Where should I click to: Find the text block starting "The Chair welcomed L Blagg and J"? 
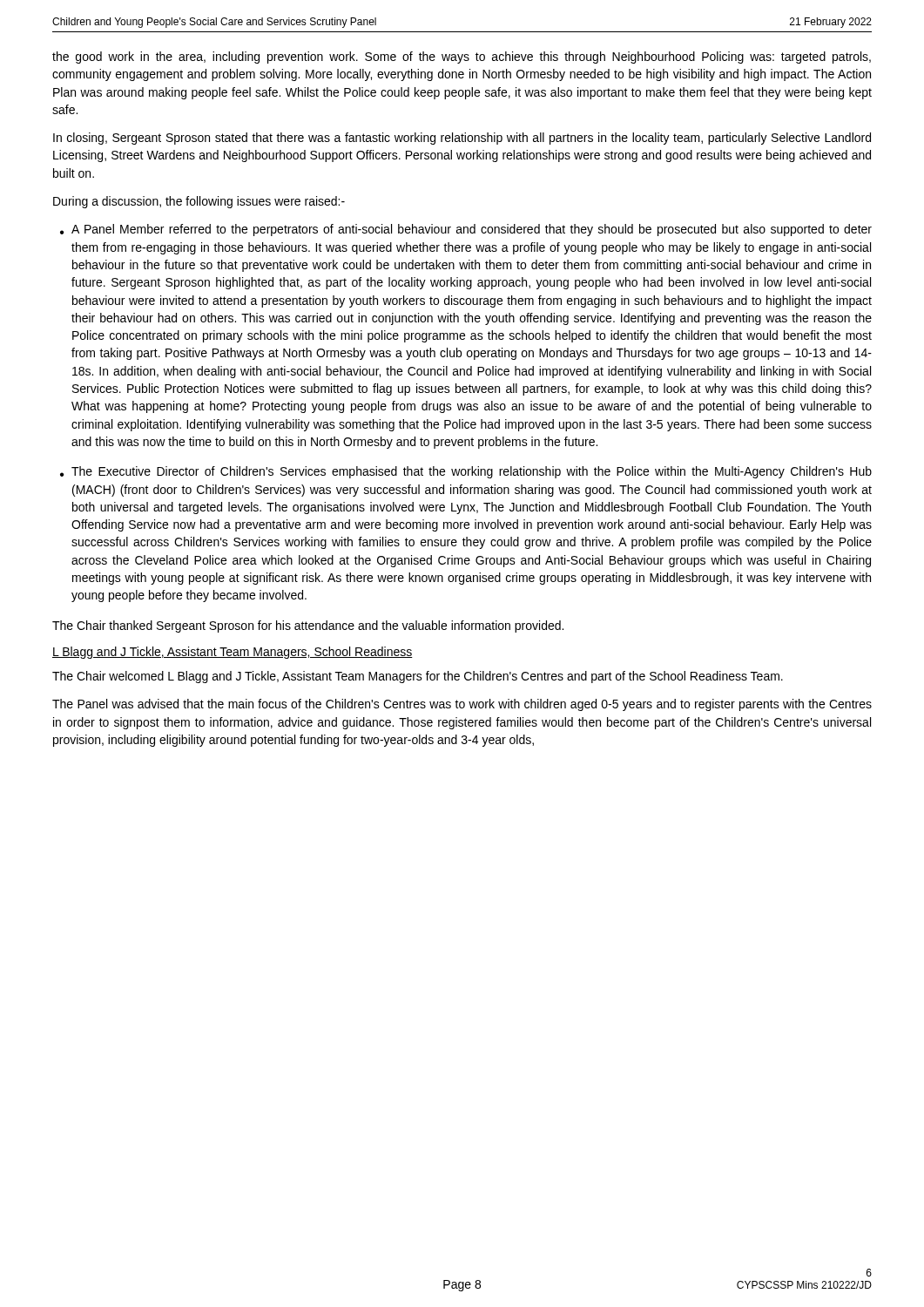tap(418, 676)
